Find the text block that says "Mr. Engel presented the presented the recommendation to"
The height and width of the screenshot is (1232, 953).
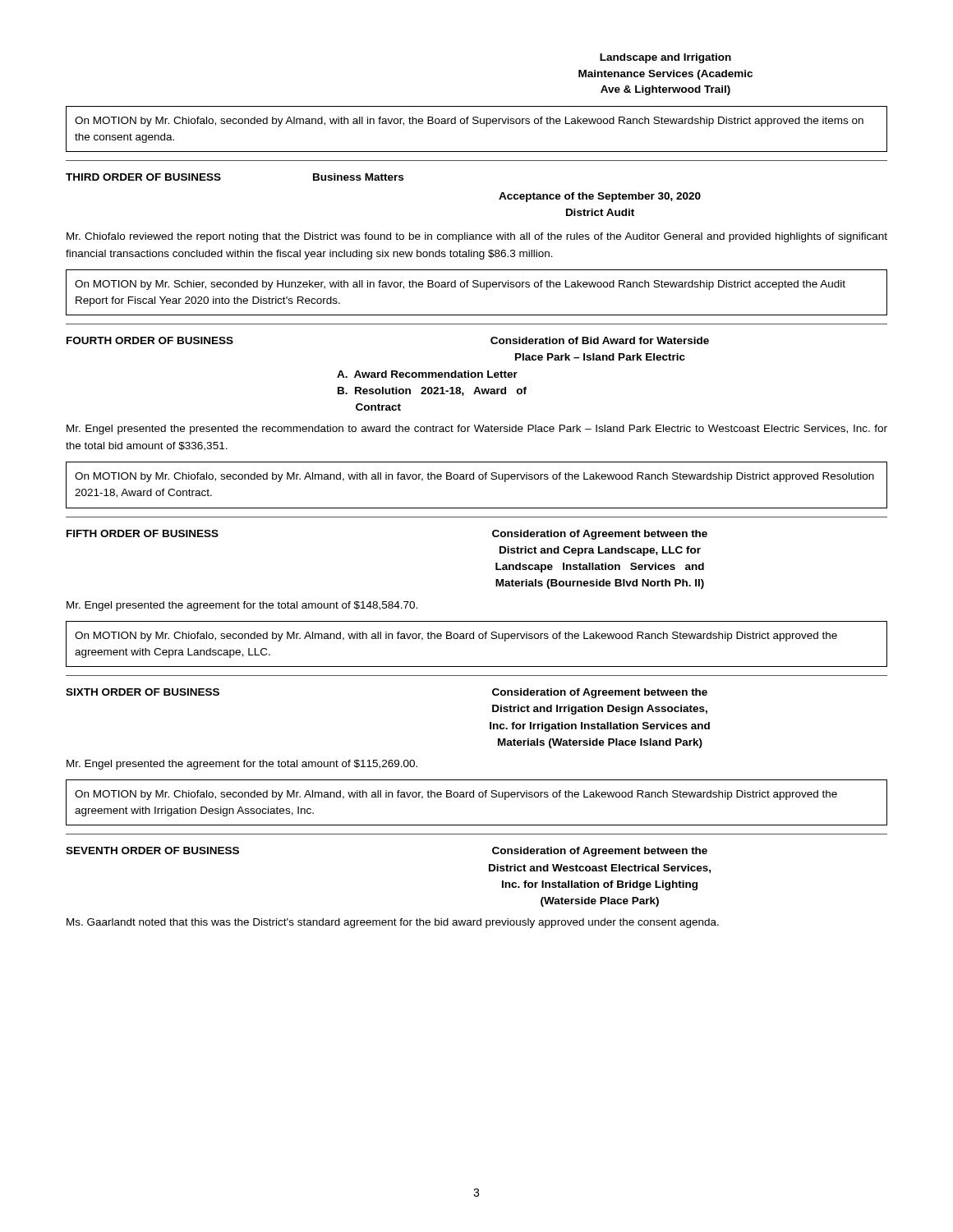click(476, 437)
